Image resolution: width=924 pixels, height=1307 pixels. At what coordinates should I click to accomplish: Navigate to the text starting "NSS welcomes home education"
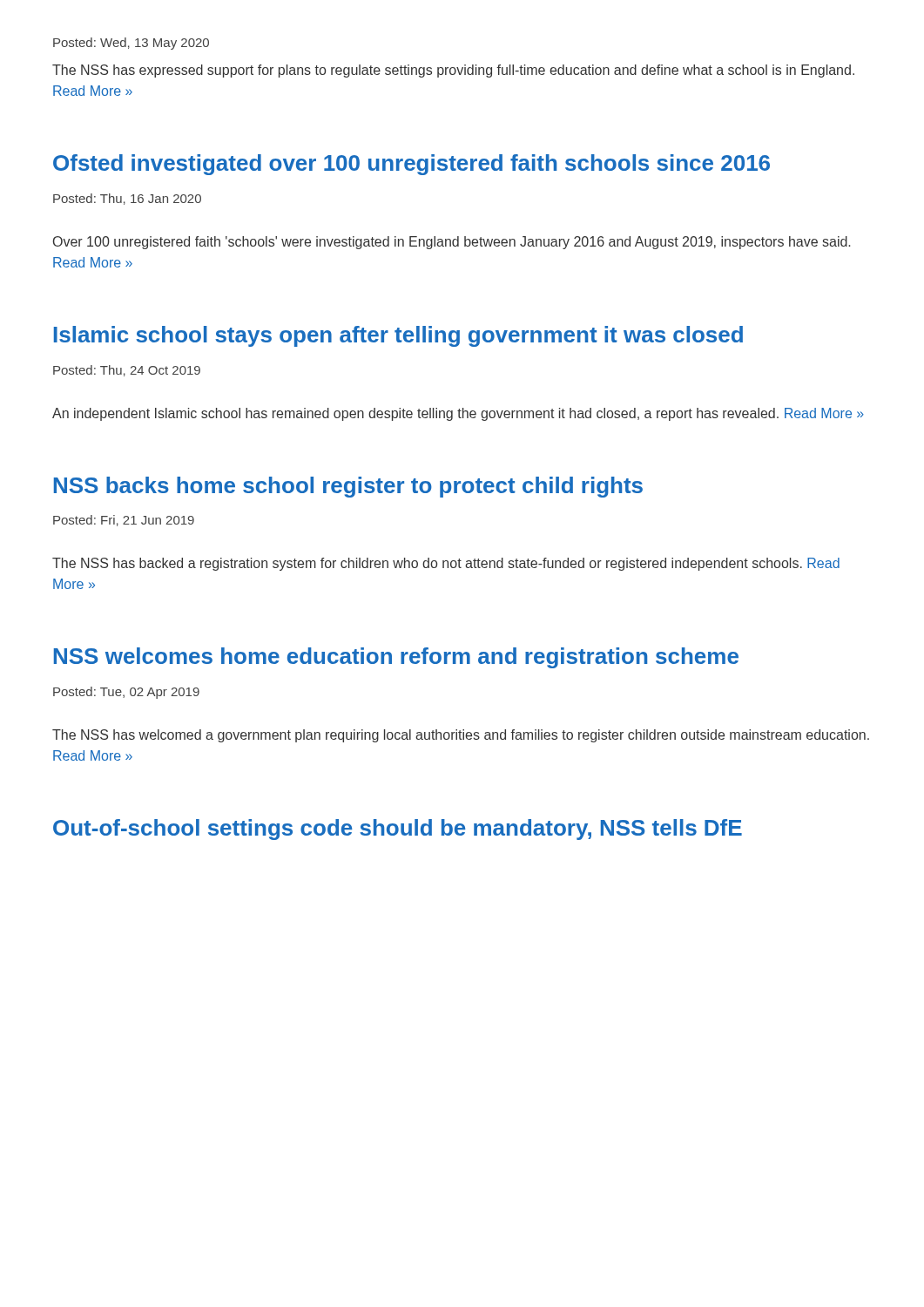[396, 657]
